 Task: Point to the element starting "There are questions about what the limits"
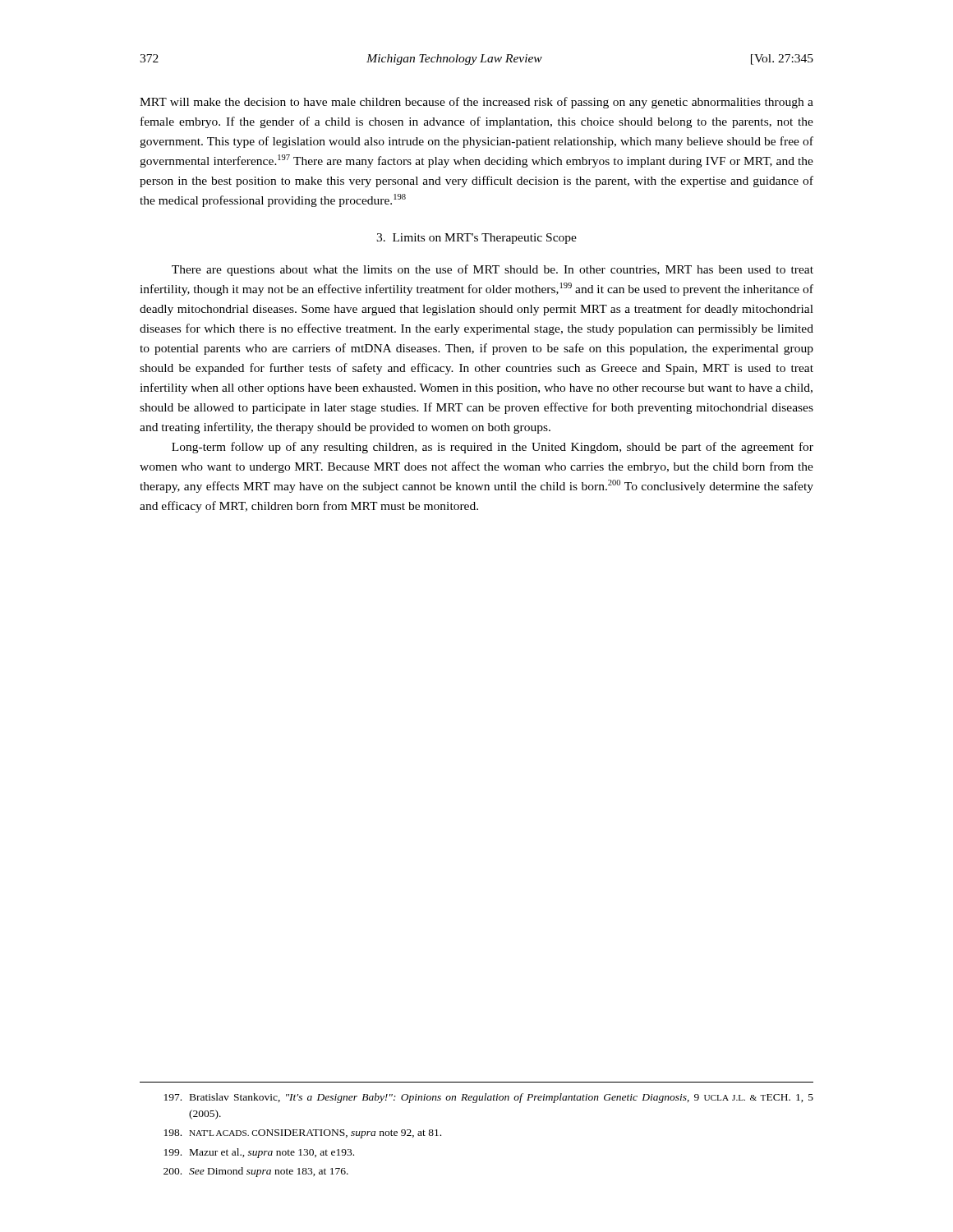pyautogui.click(x=476, y=388)
